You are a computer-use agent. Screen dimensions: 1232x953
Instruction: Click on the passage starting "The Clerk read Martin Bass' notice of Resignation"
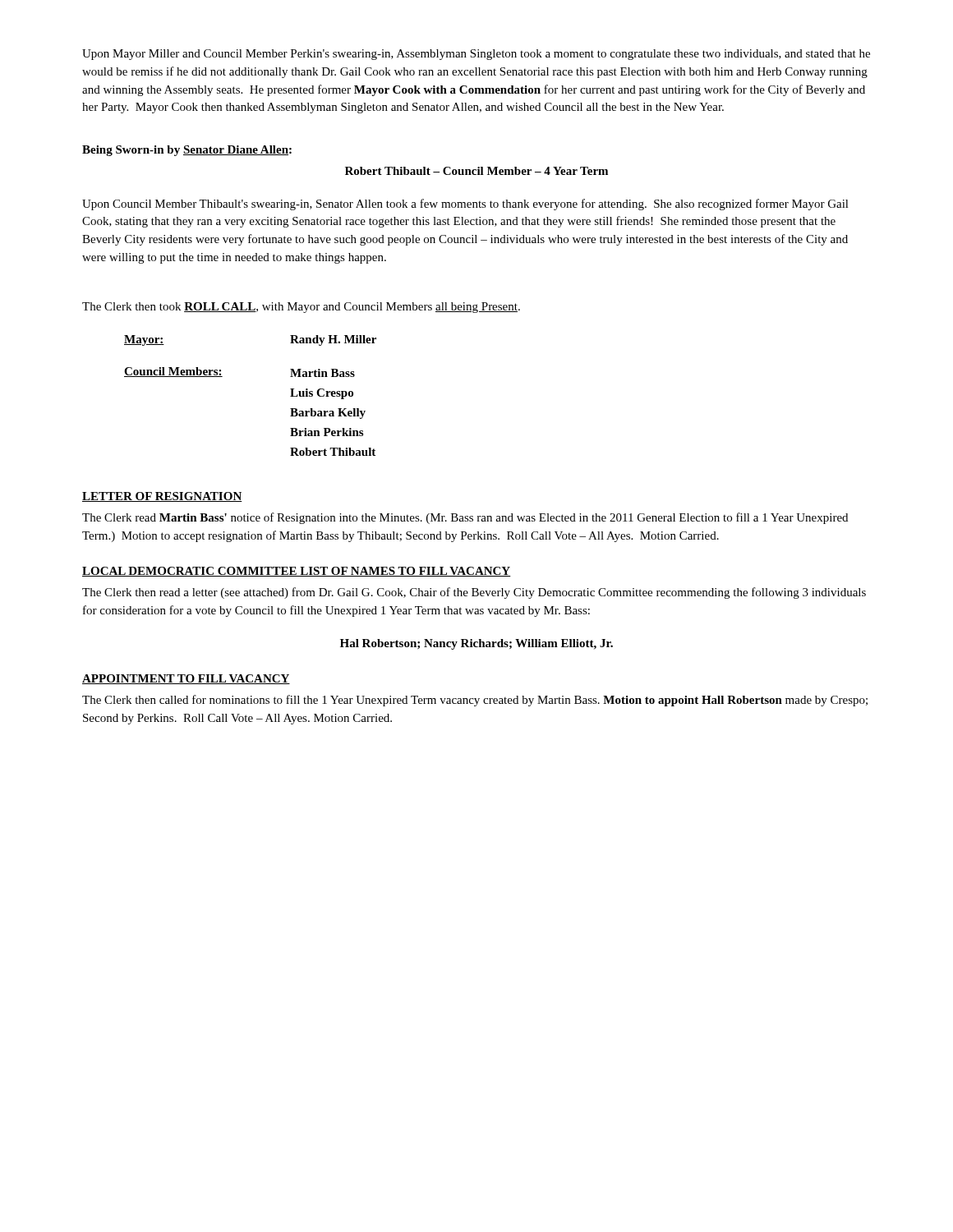[x=465, y=526]
